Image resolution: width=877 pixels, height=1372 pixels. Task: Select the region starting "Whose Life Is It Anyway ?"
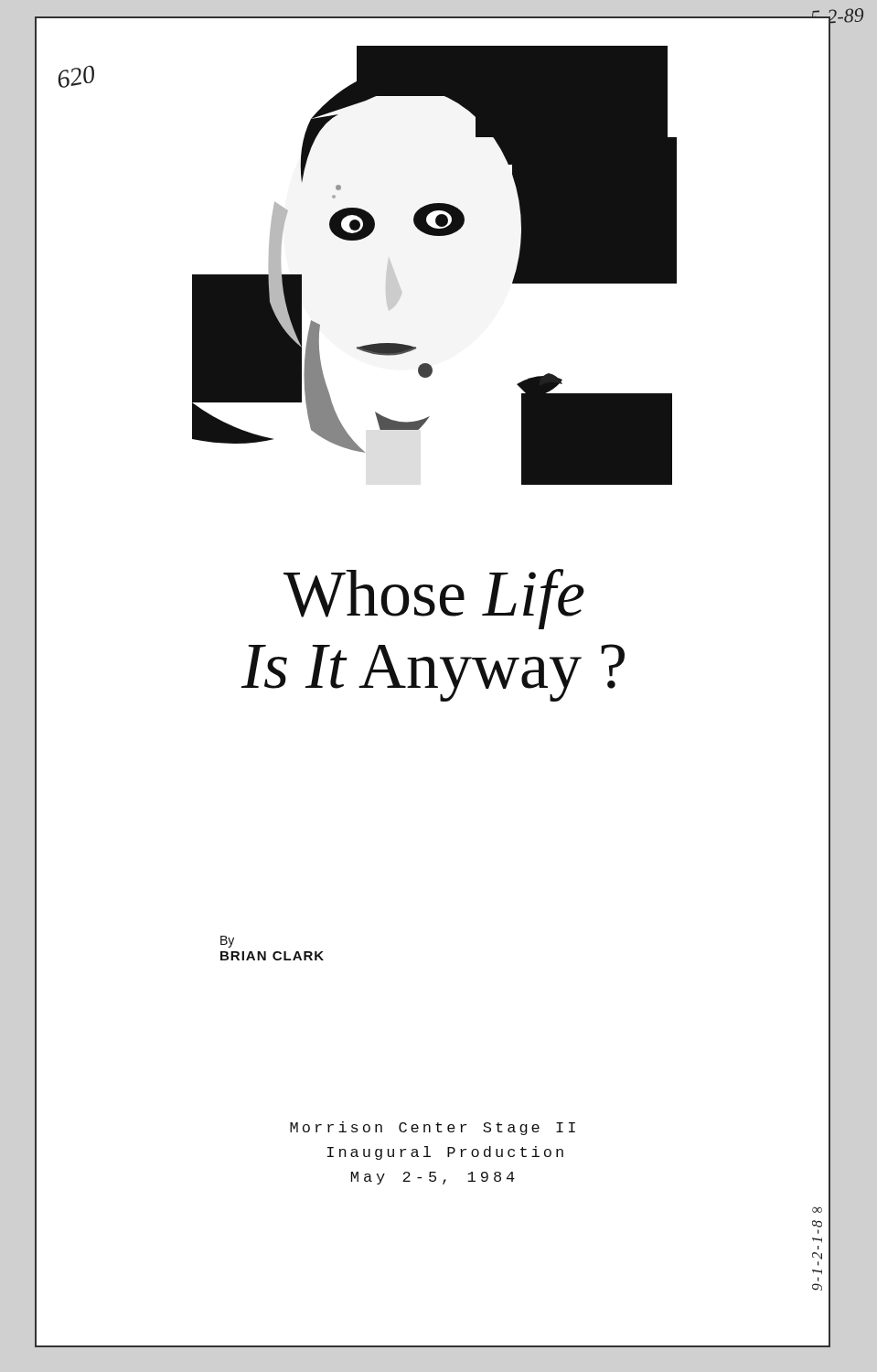coord(434,630)
